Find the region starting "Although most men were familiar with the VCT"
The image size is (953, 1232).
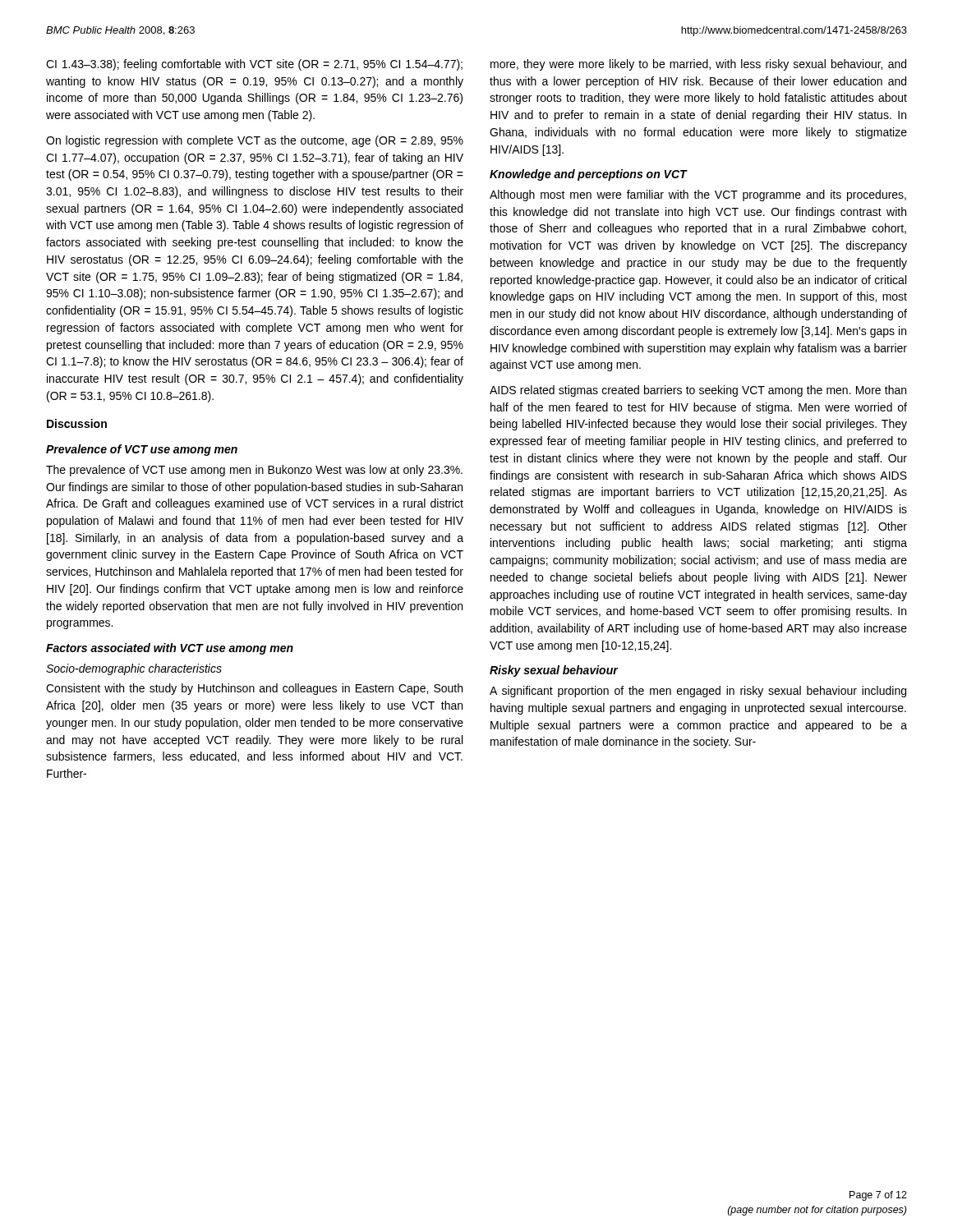[698, 280]
